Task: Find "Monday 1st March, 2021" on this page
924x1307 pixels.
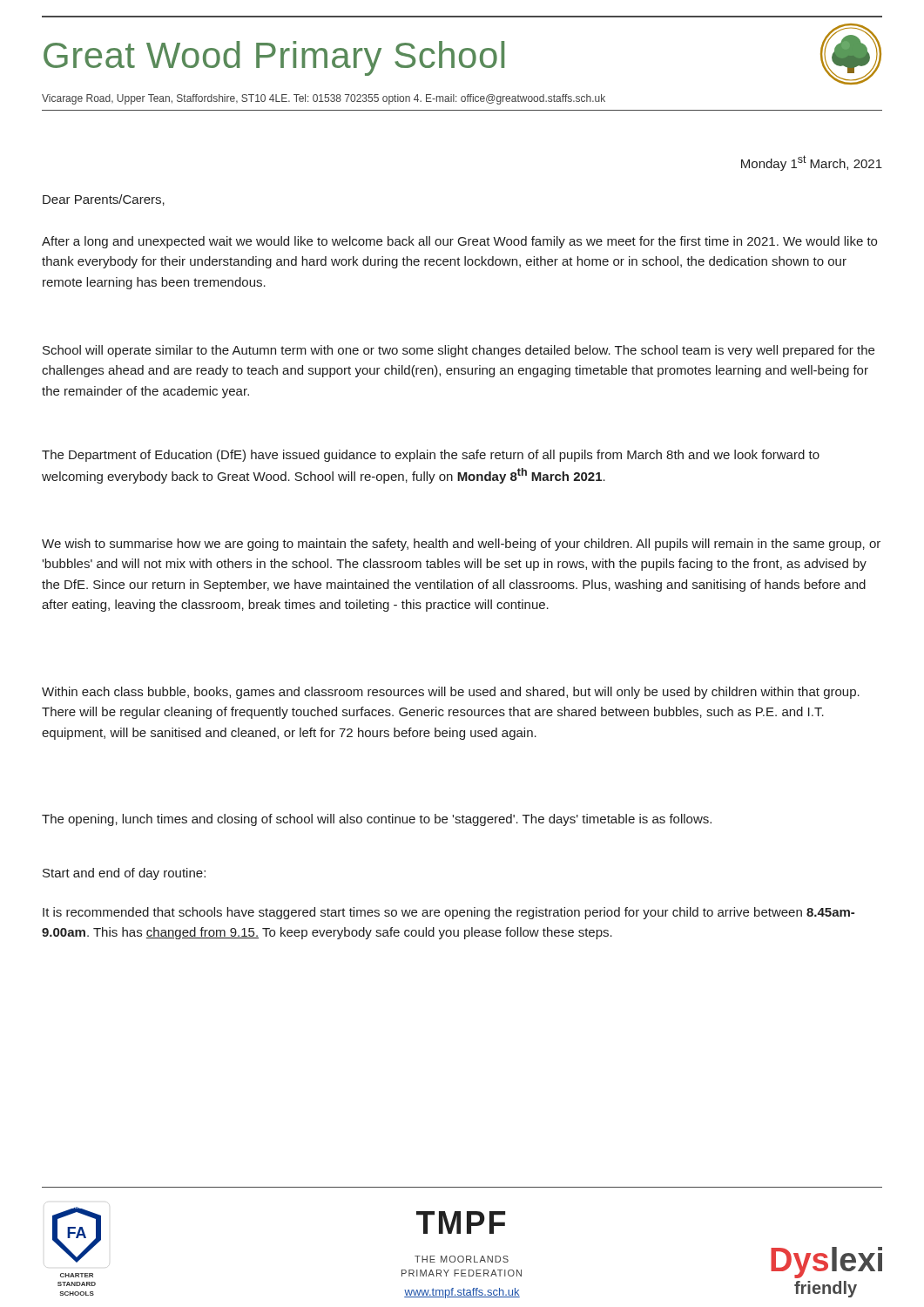Action: coord(811,162)
